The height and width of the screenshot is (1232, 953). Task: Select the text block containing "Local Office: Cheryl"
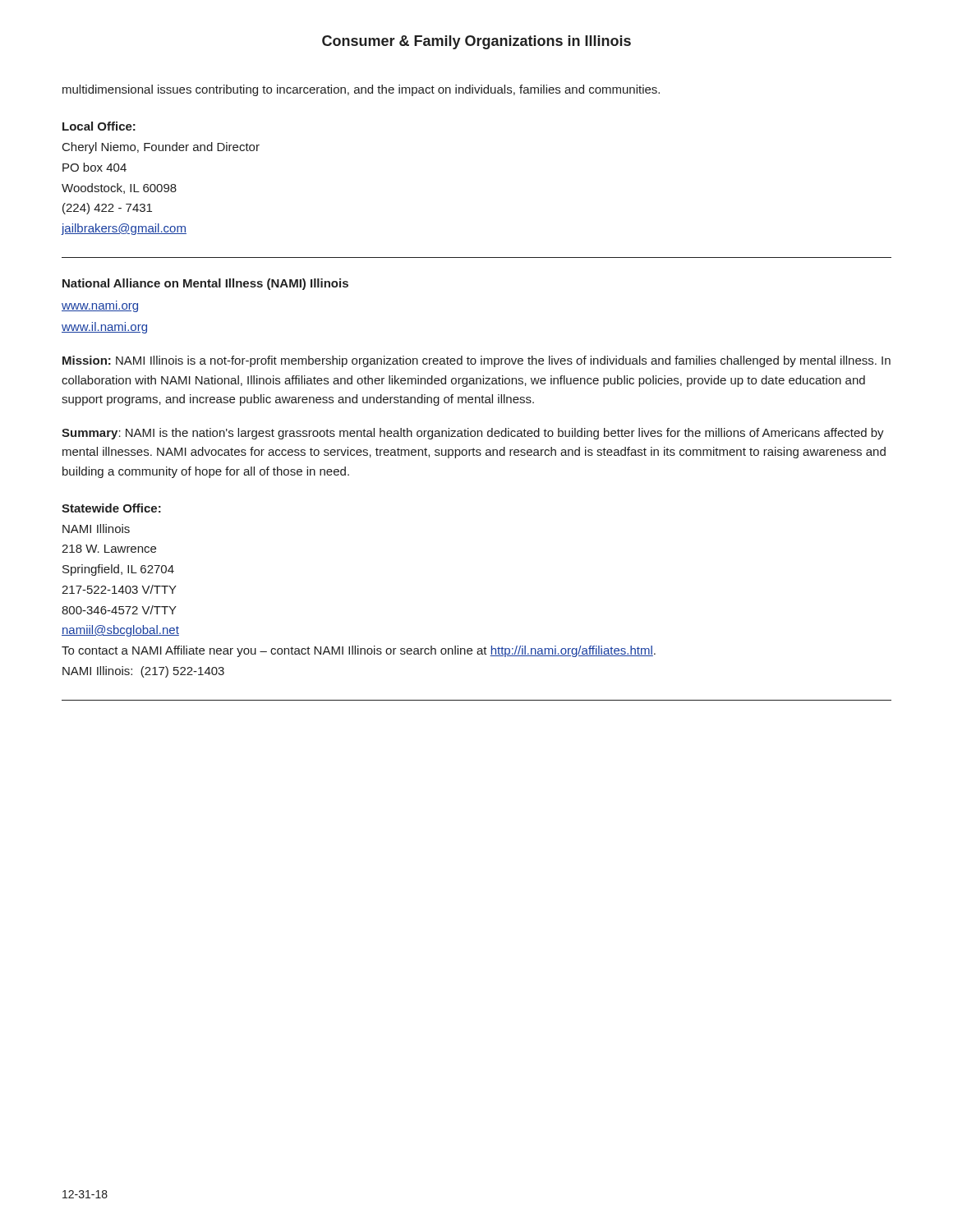[161, 177]
